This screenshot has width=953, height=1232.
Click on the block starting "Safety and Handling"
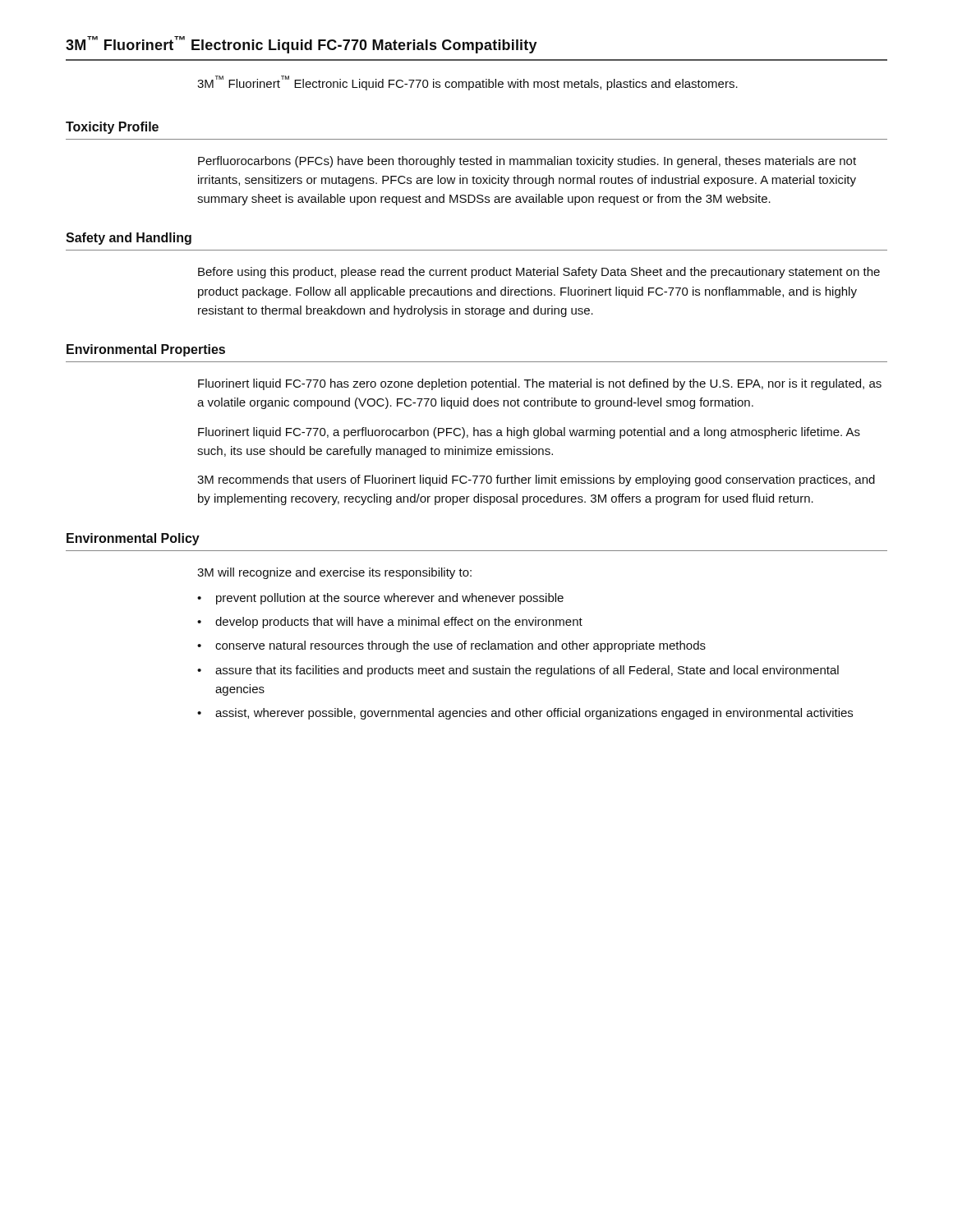tap(129, 238)
